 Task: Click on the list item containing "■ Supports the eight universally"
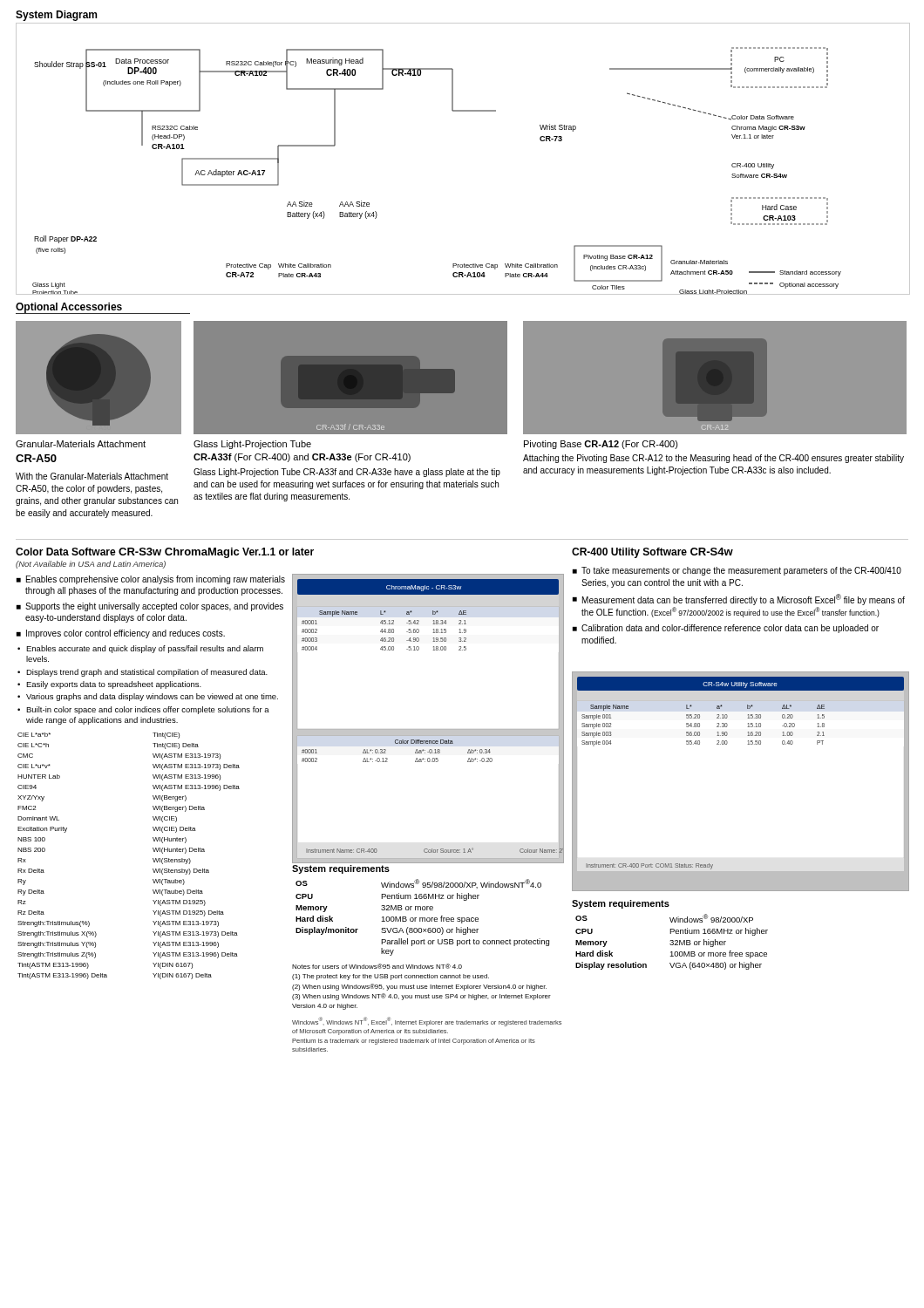tap(151, 612)
